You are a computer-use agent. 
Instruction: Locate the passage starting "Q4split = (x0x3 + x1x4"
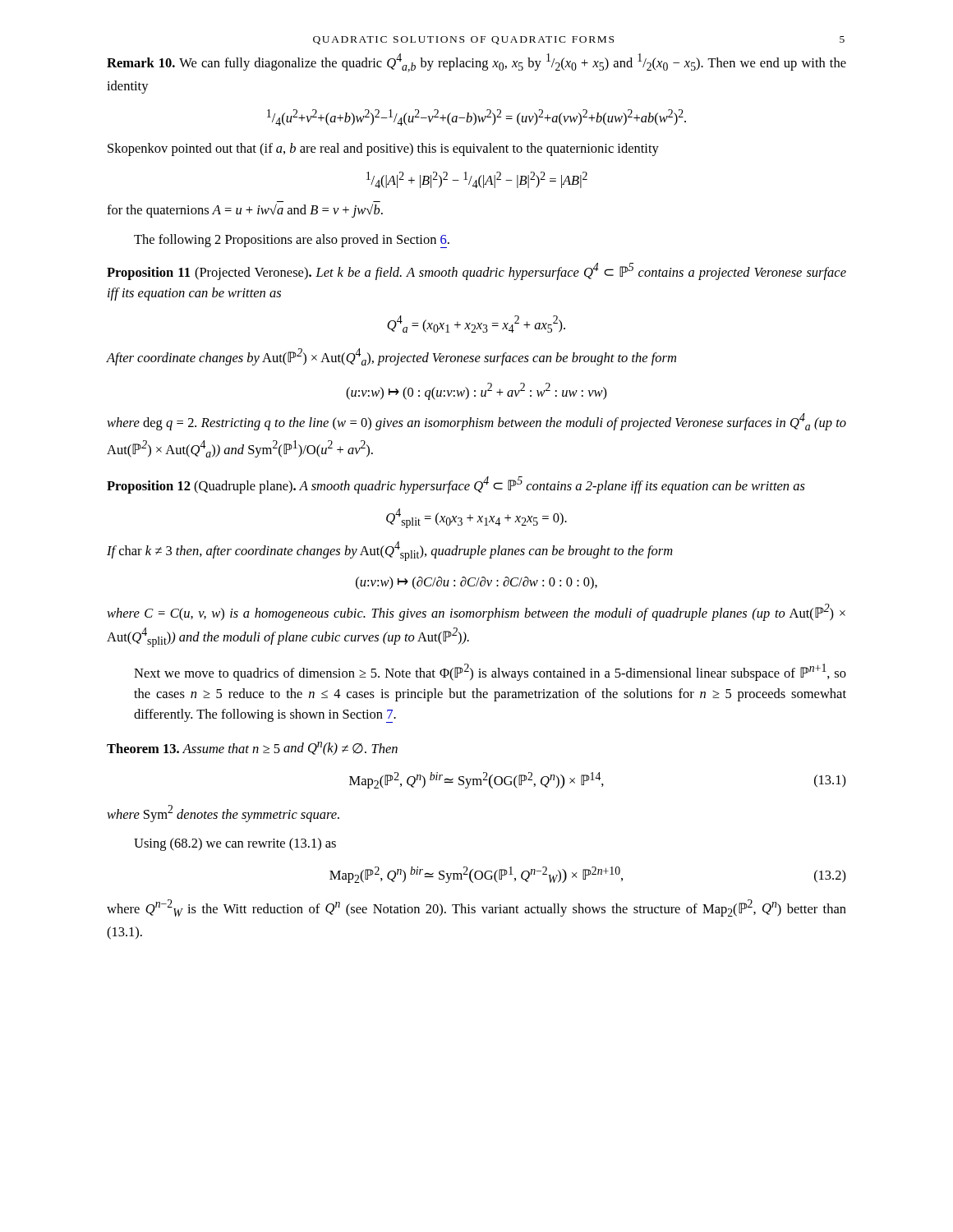click(x=476, y=517)
